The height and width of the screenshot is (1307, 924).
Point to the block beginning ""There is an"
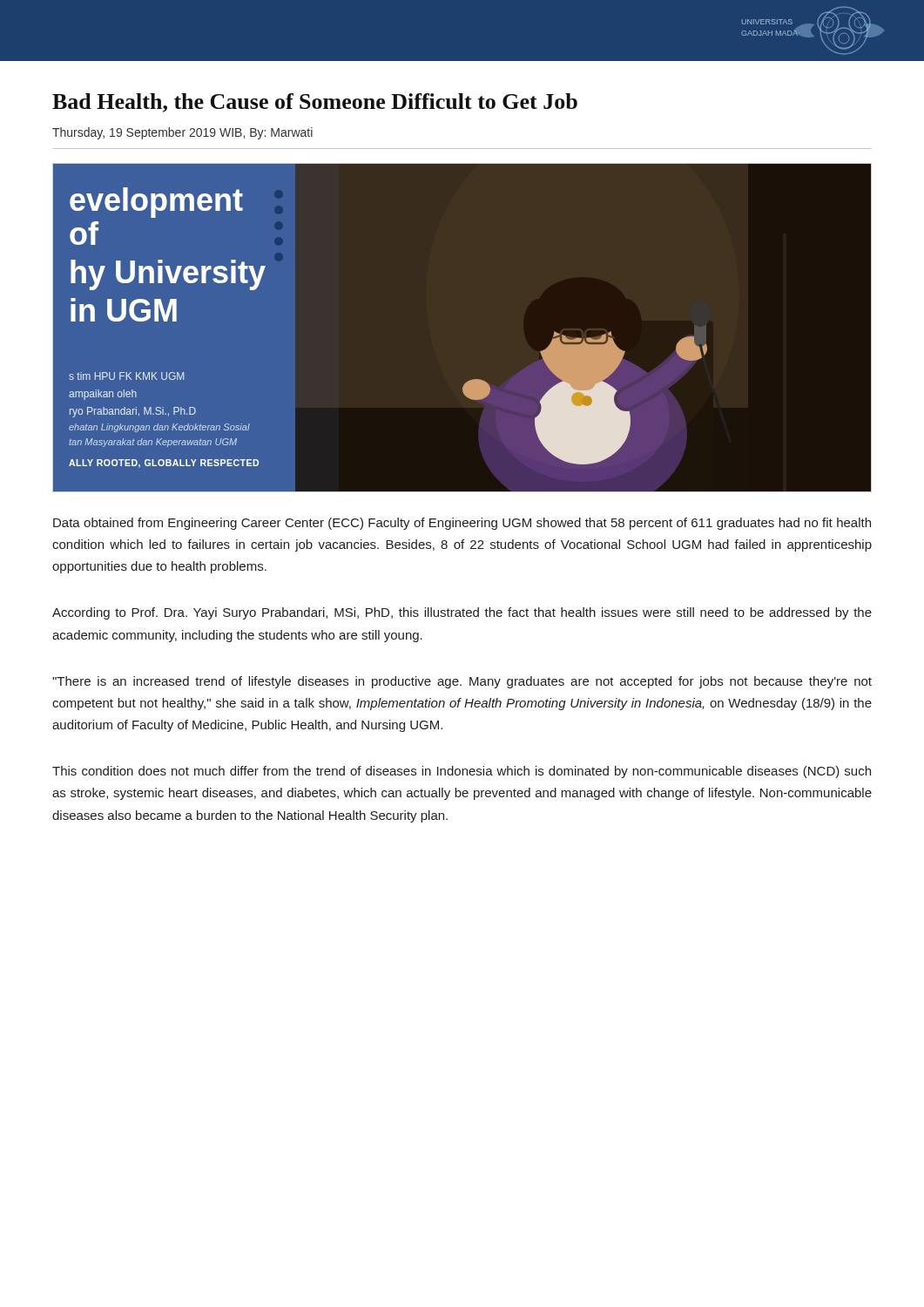(x=462, y=703)
